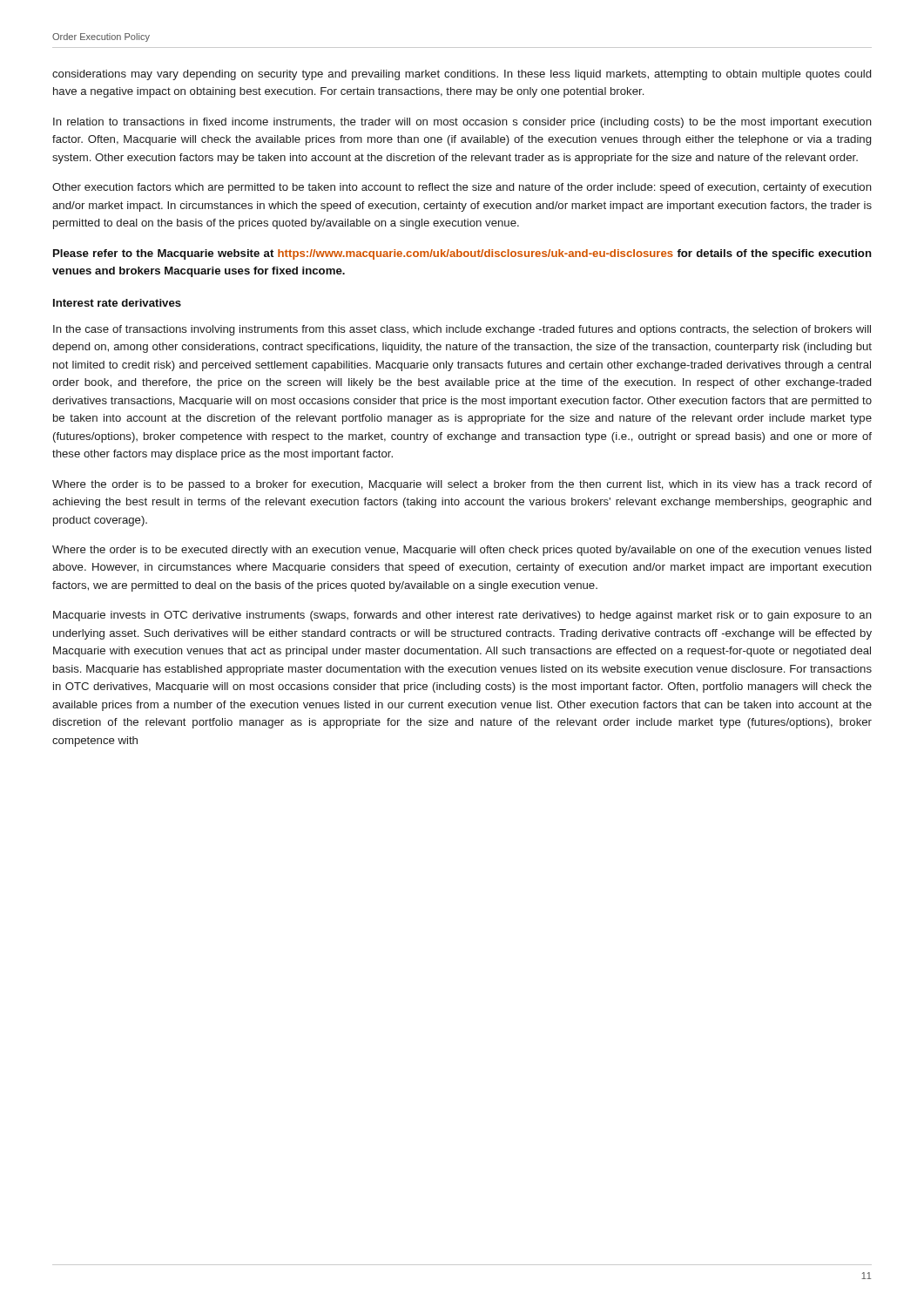924x1307 pixels.
Task: Click the passage that begins "considerations may vary depending on security"
Action: click(x=462, y=83)
